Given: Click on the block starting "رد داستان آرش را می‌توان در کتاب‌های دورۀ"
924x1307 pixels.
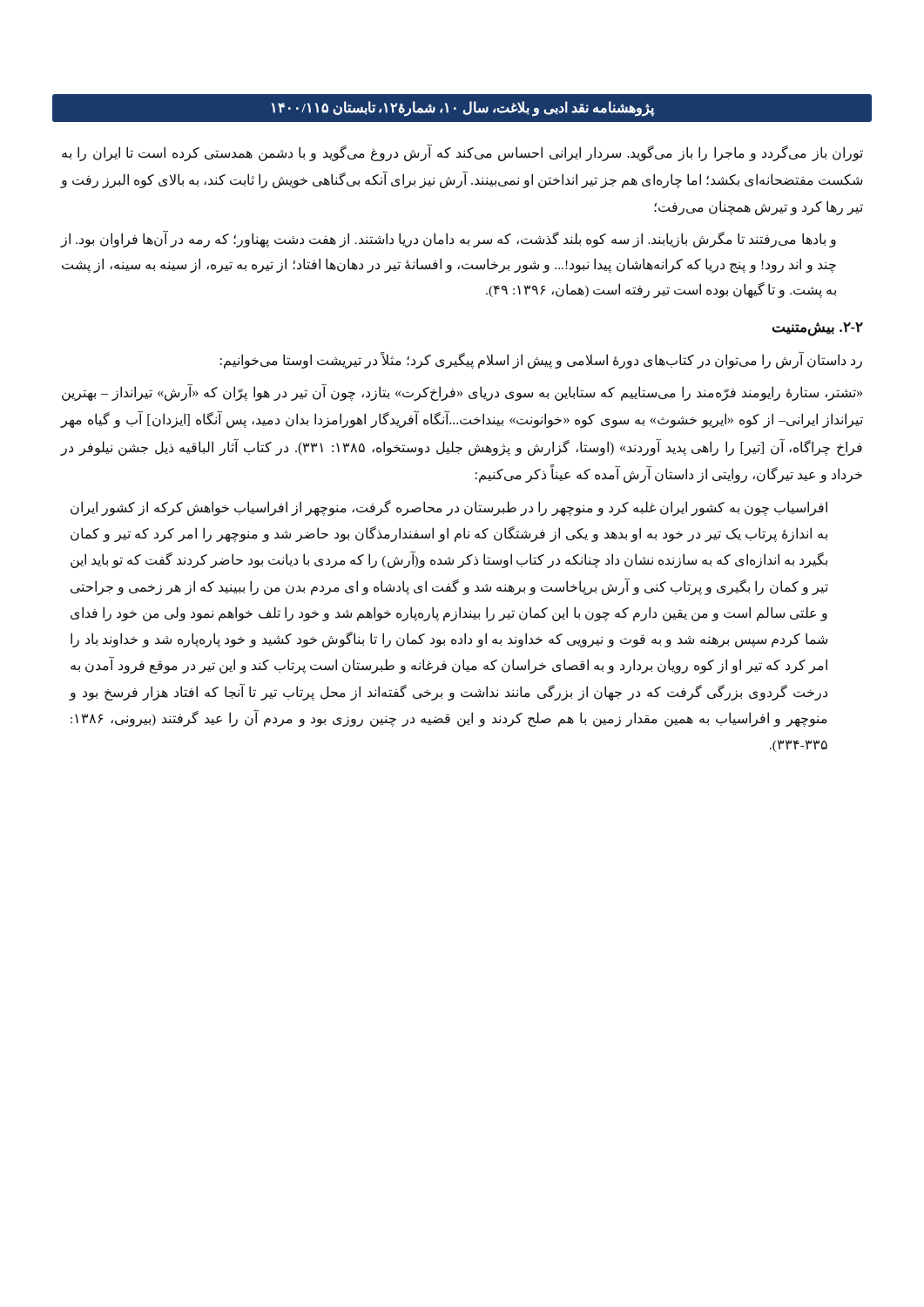Looking at the screenshot, I should pyautogui.click(x=541, y=360).
